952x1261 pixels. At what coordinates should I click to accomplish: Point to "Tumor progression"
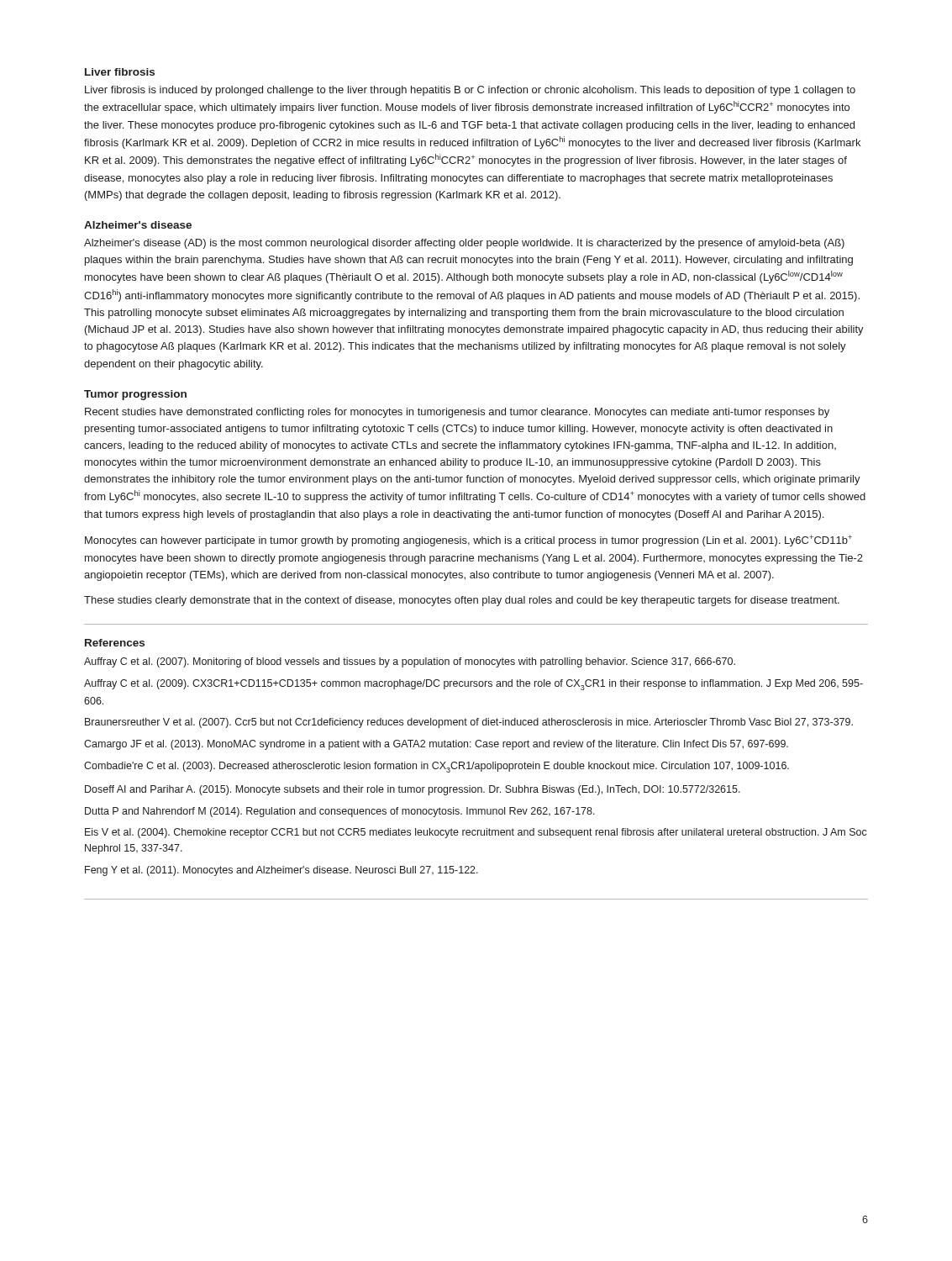[136, 394]
